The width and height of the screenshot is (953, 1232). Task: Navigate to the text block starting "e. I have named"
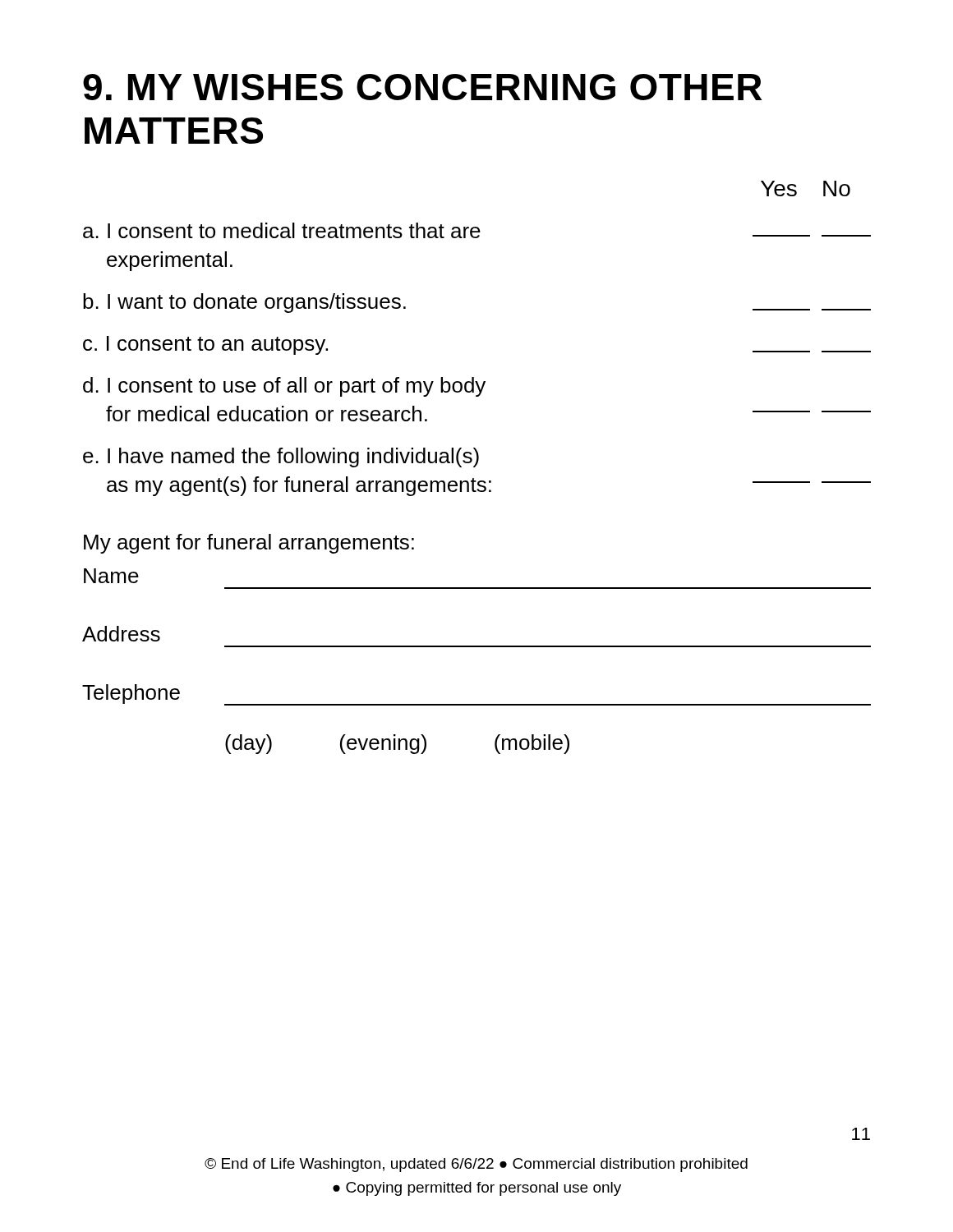click(x=476, y=471)
